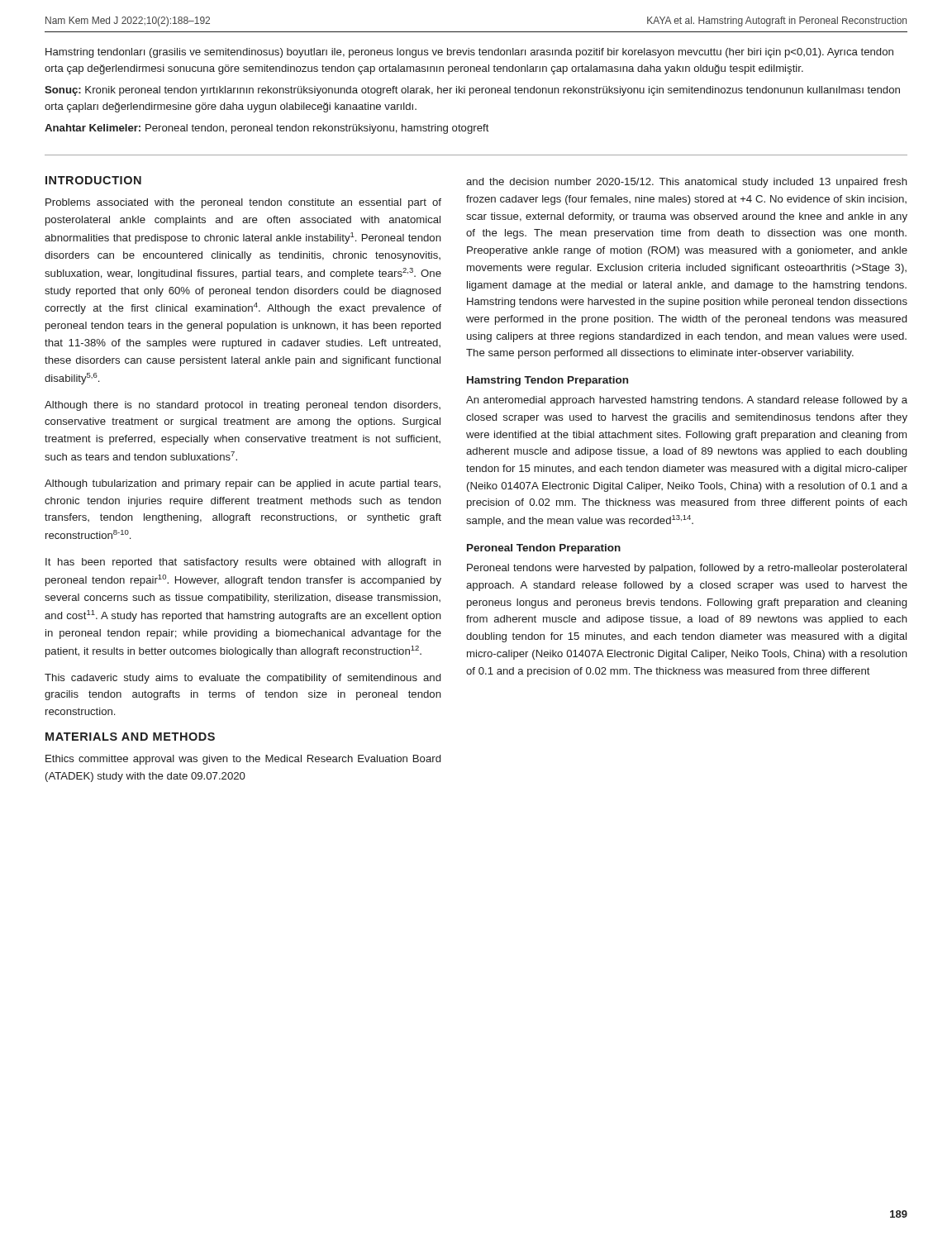Image resolution: width=952 pixels, height=1240 pixels.
Task: Click on the text block that reads "Although there is no"
Action: coord(243,431)
